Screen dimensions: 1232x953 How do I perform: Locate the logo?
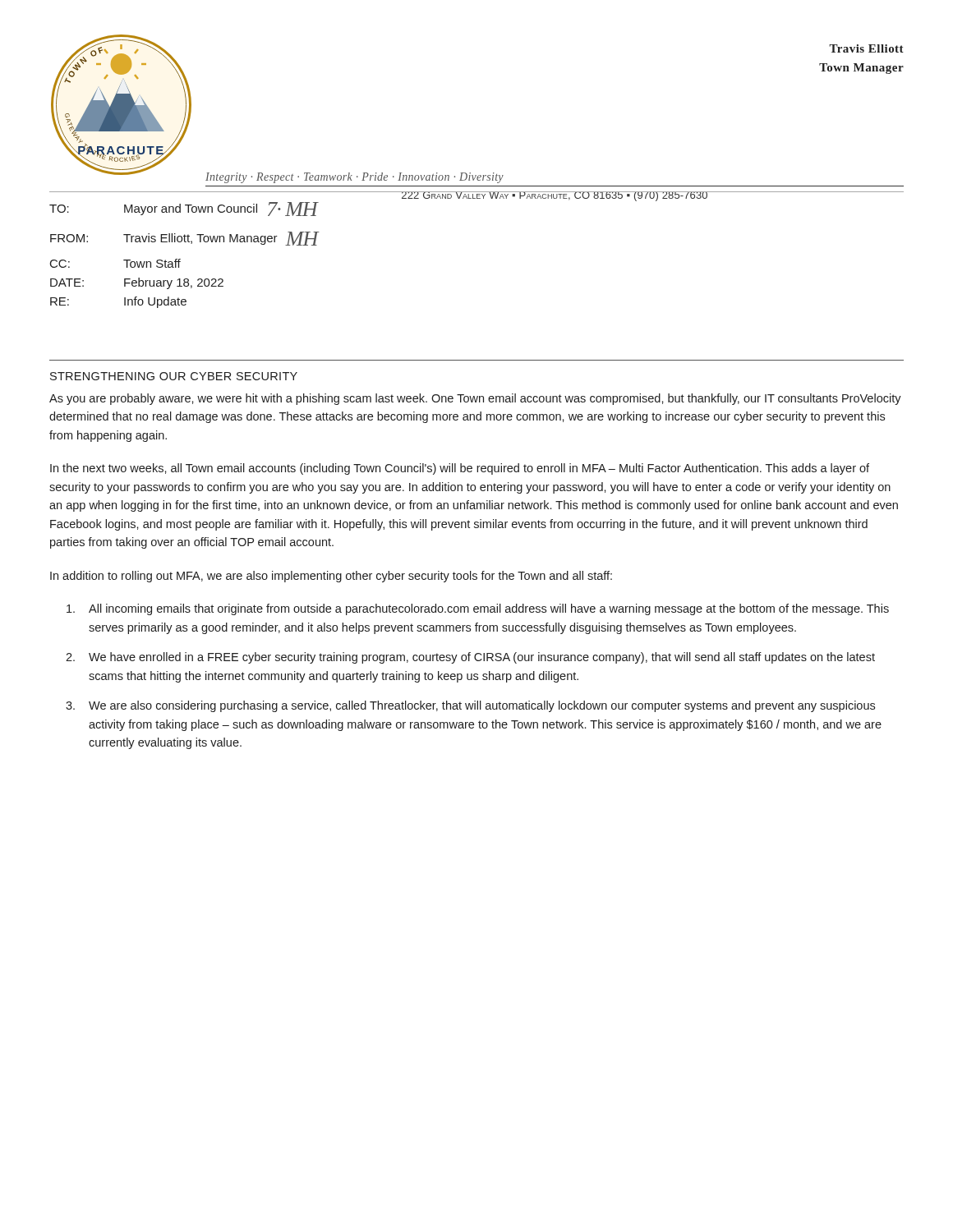pyautogui.click(x=131, y=106)
